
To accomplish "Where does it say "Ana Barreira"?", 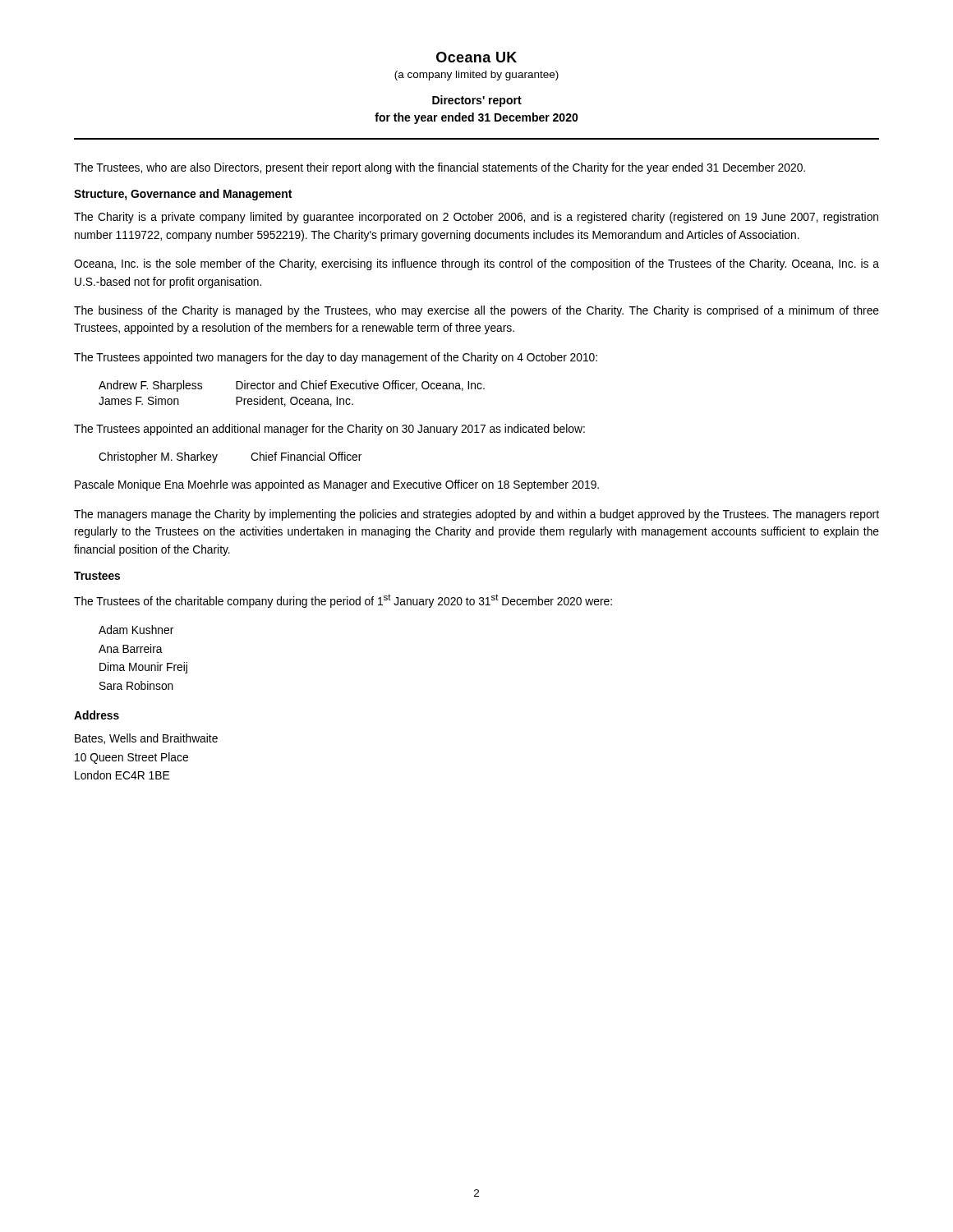I will point(130,649).
